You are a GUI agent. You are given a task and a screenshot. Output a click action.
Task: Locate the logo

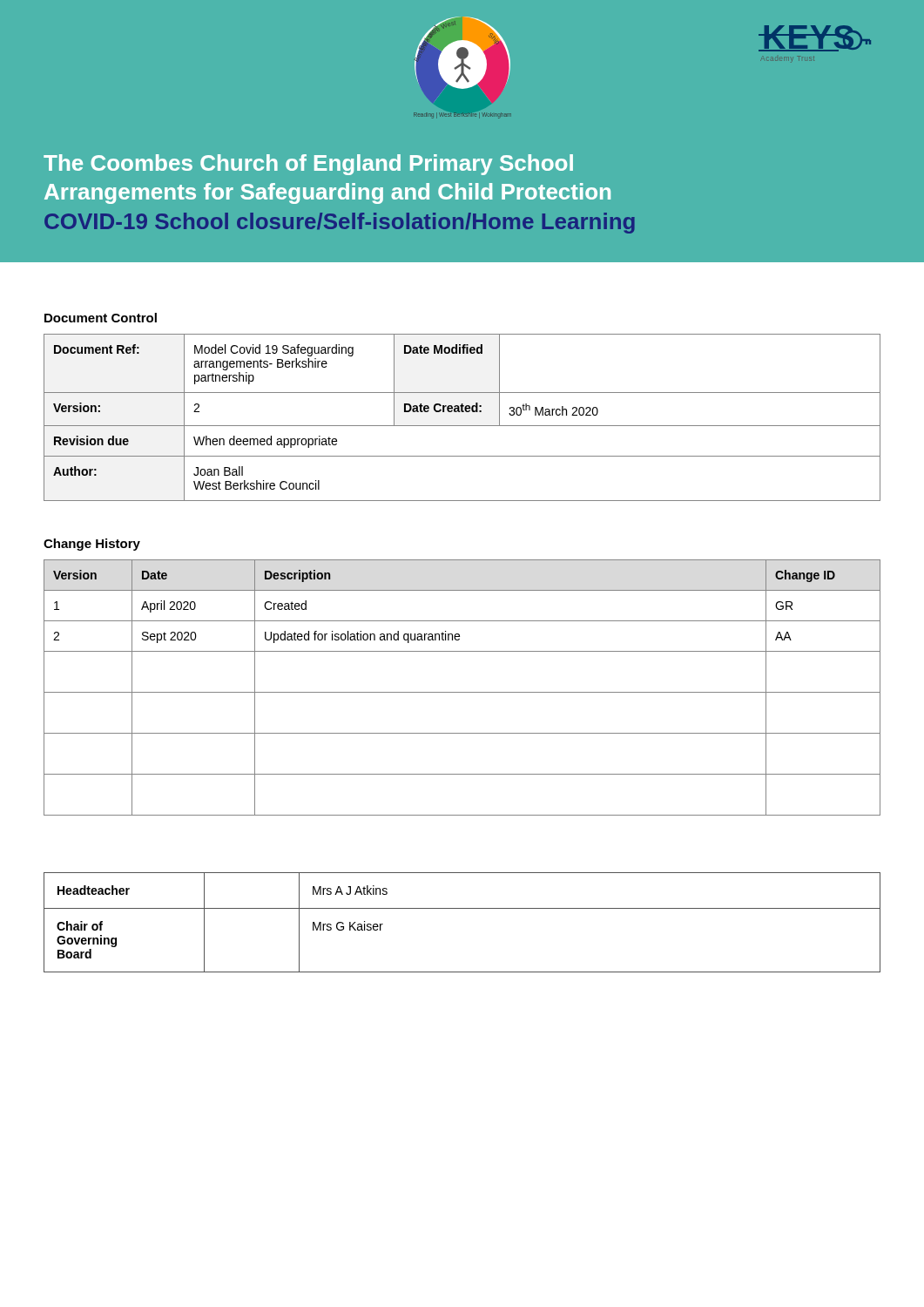(x=462, y=68)
